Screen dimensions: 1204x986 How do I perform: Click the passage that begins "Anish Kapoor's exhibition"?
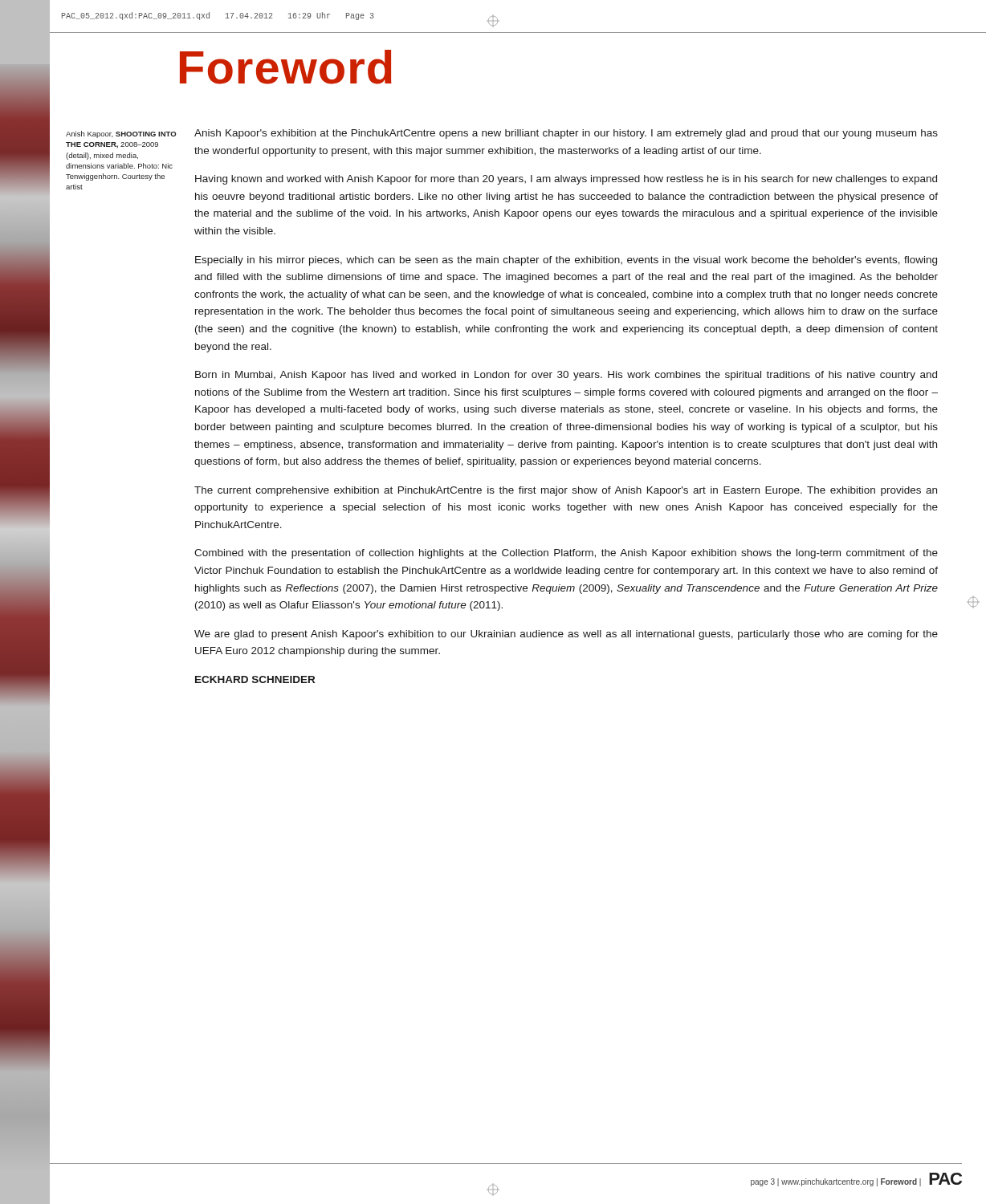coord(566,142)
